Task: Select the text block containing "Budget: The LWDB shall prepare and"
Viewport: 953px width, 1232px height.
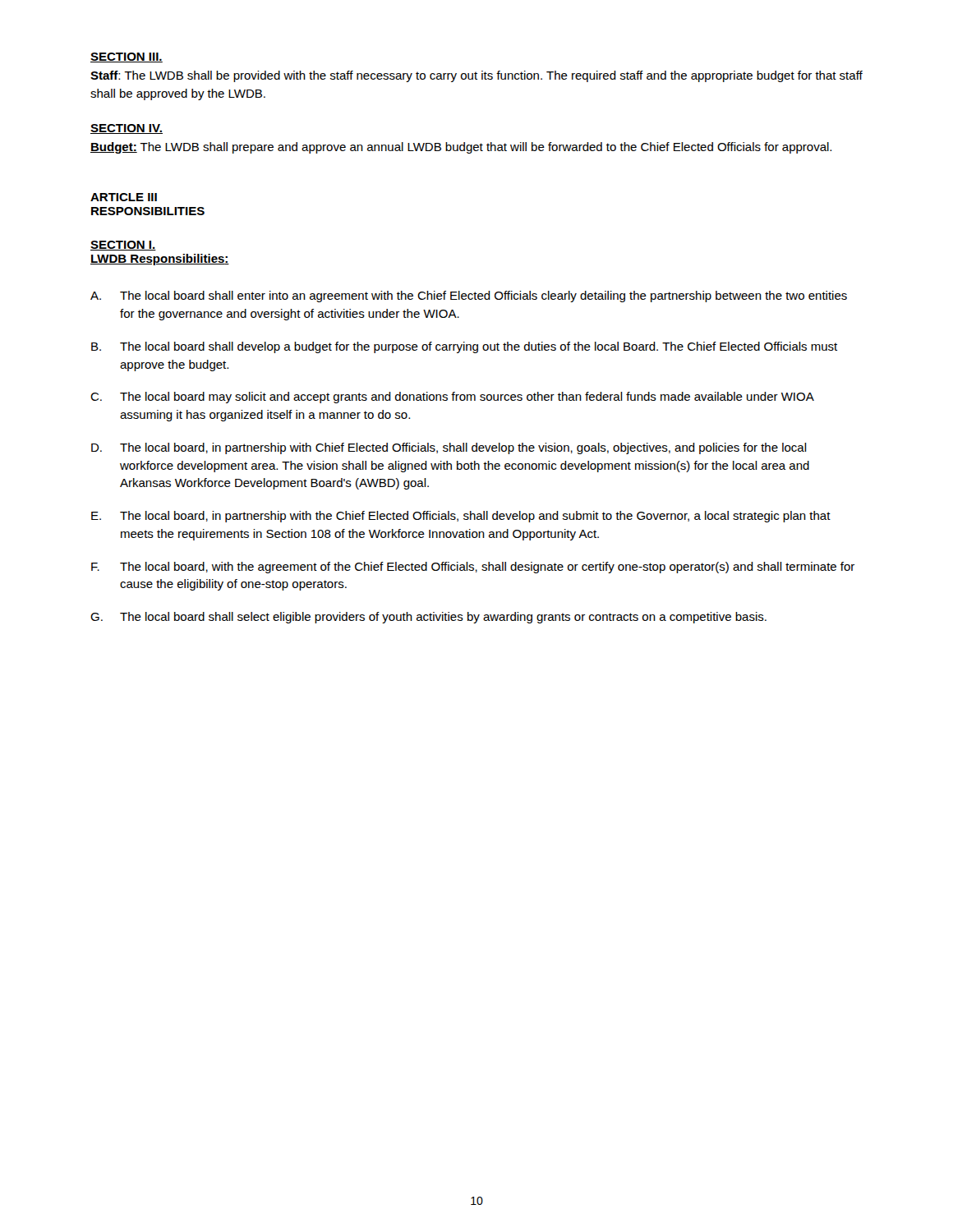Action: coord(461,146)
